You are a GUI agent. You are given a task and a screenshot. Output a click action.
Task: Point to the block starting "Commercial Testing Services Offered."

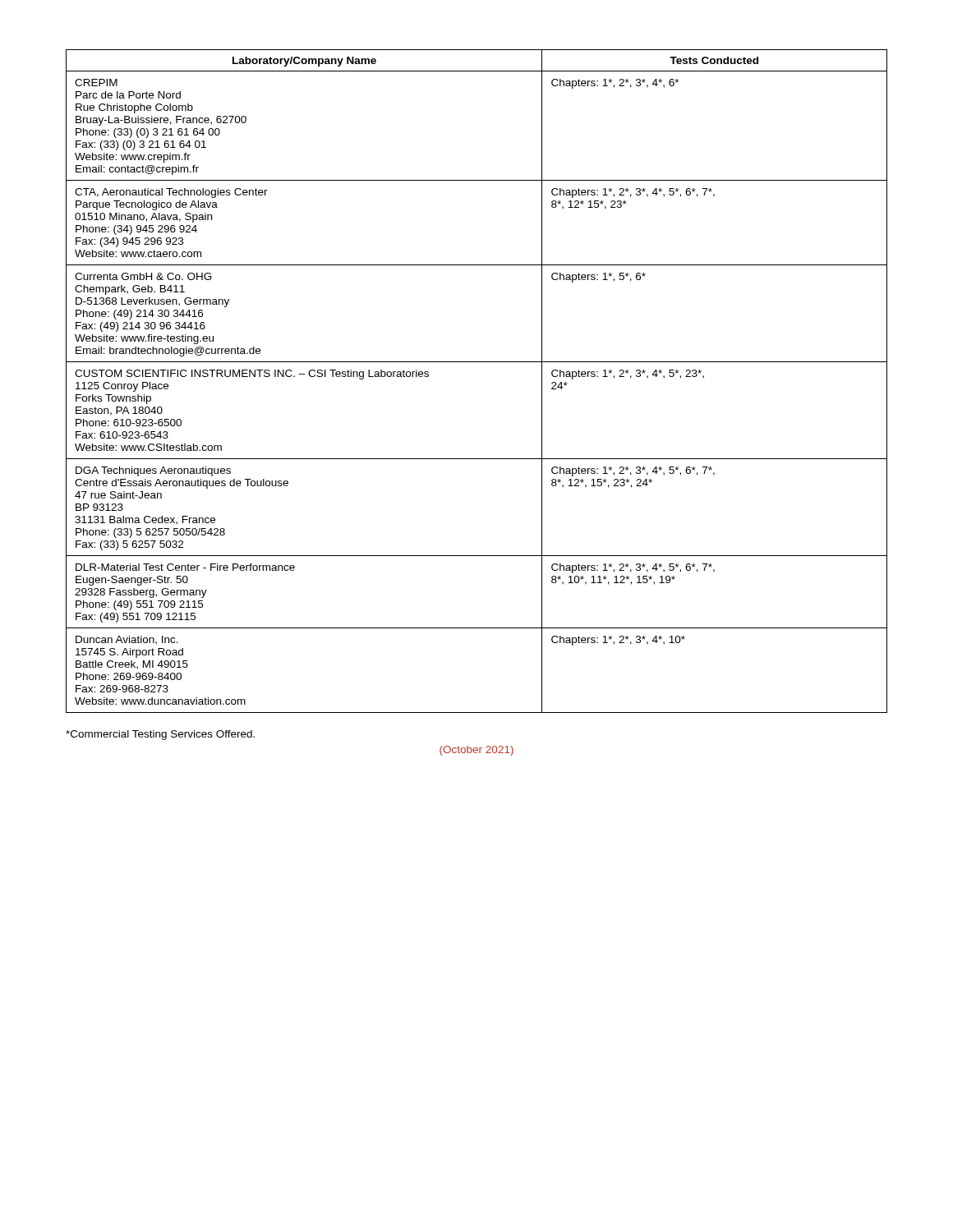pyautogui.click(x=161, y=734)
